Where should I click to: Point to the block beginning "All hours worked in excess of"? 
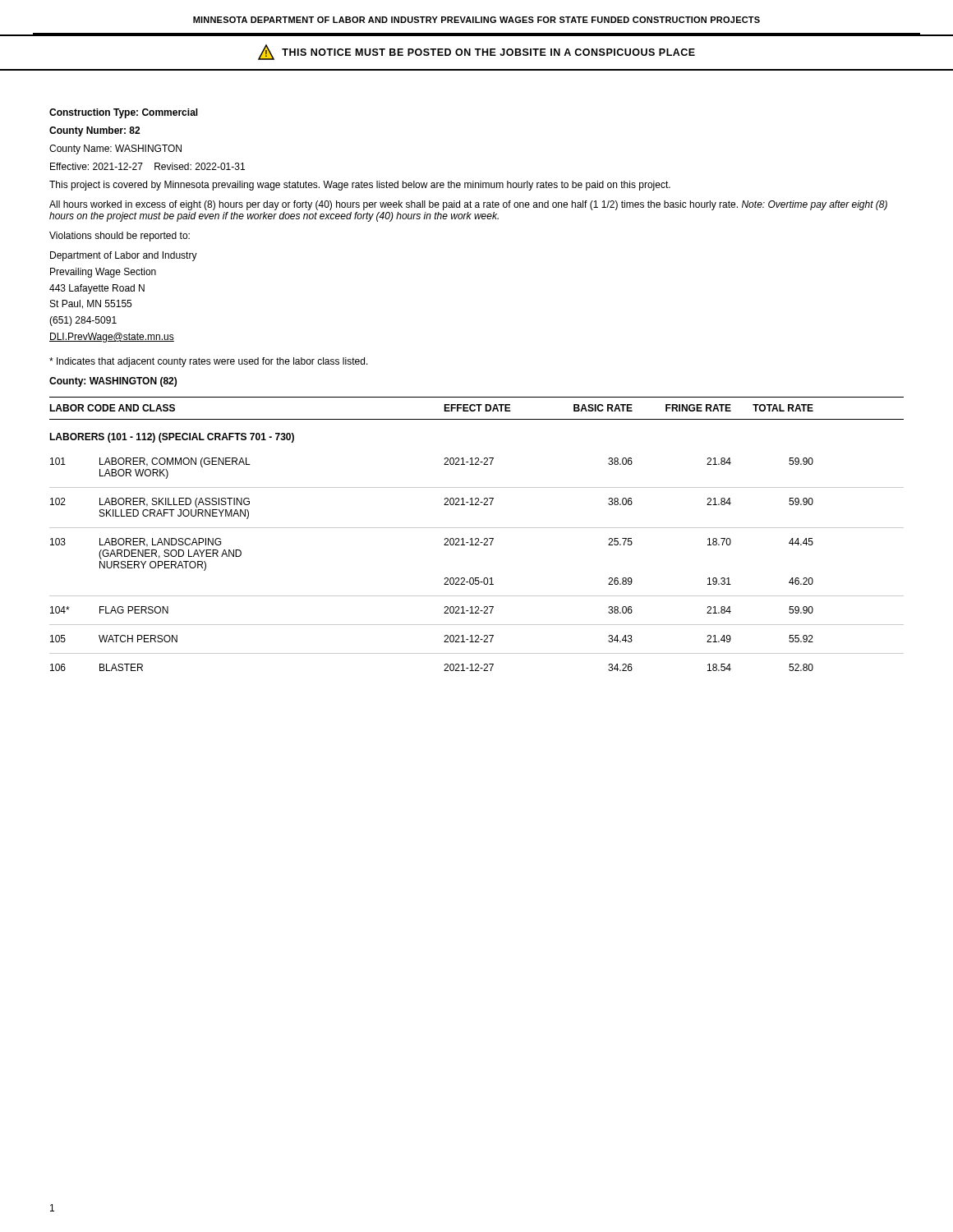468,210
